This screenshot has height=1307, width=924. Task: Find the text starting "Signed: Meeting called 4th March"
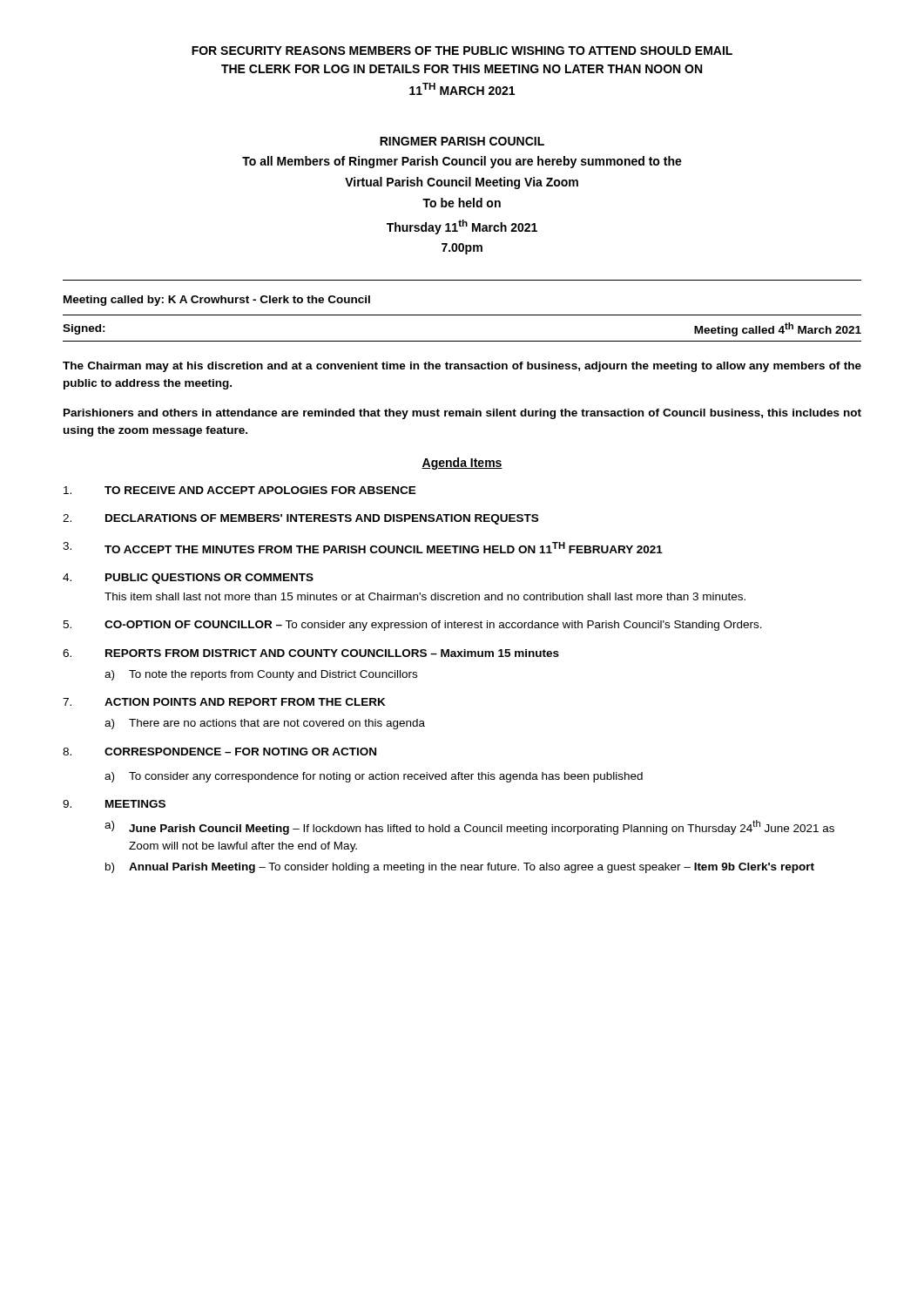[x=76, y=329]
